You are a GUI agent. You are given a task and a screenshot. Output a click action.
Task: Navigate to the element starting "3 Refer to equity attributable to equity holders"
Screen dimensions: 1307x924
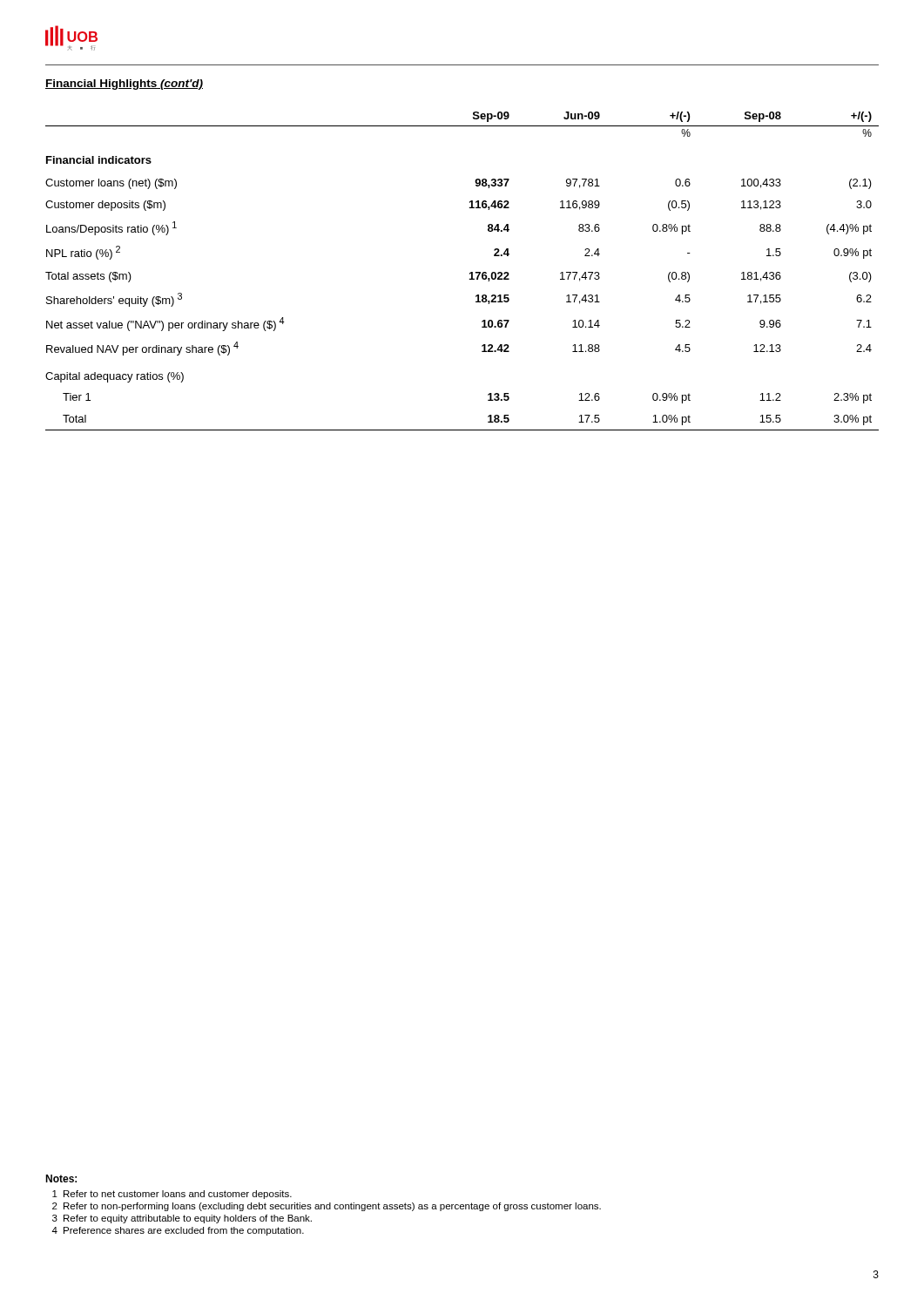179,1218
